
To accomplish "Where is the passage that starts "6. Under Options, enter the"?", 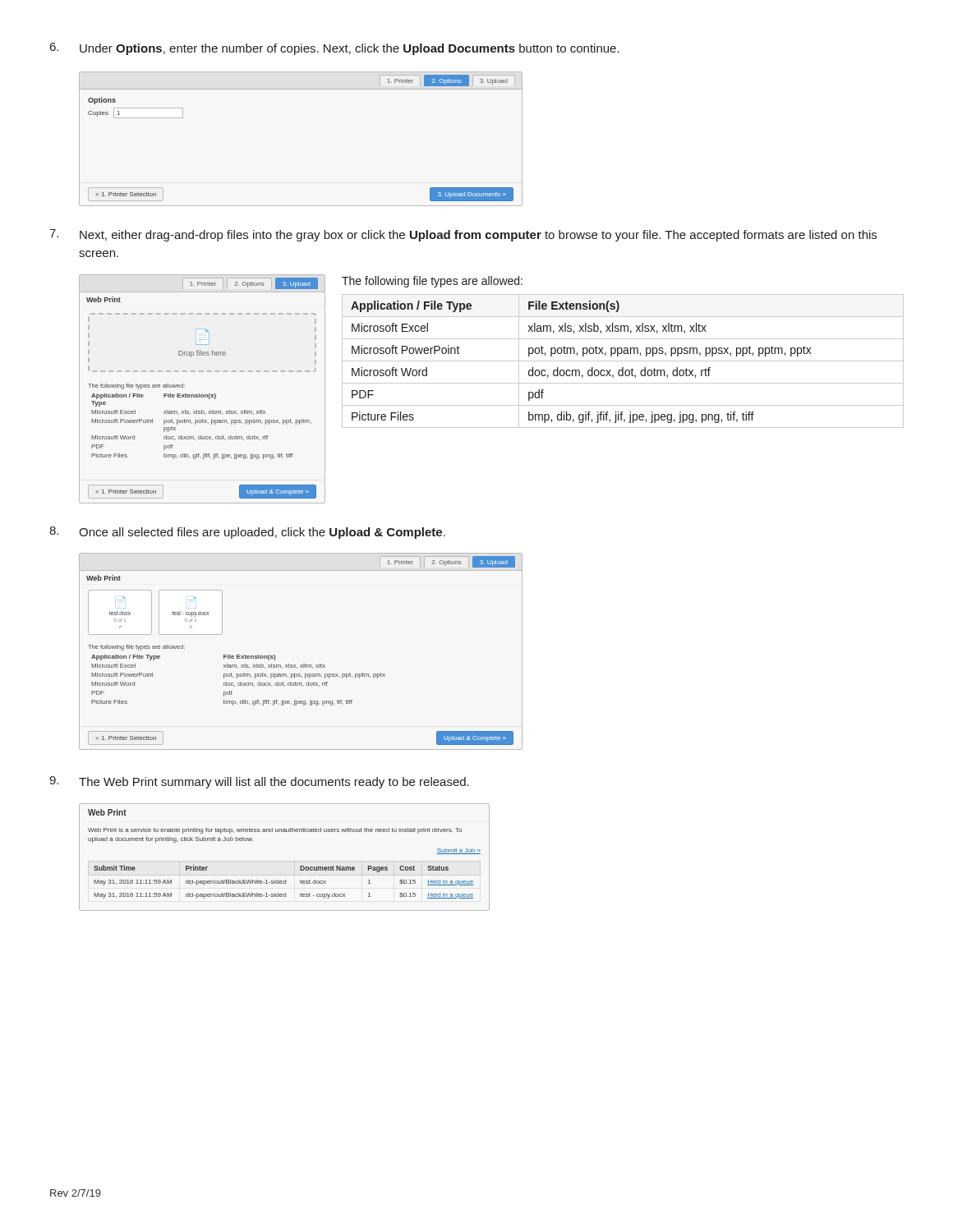I will click(335, 49).
